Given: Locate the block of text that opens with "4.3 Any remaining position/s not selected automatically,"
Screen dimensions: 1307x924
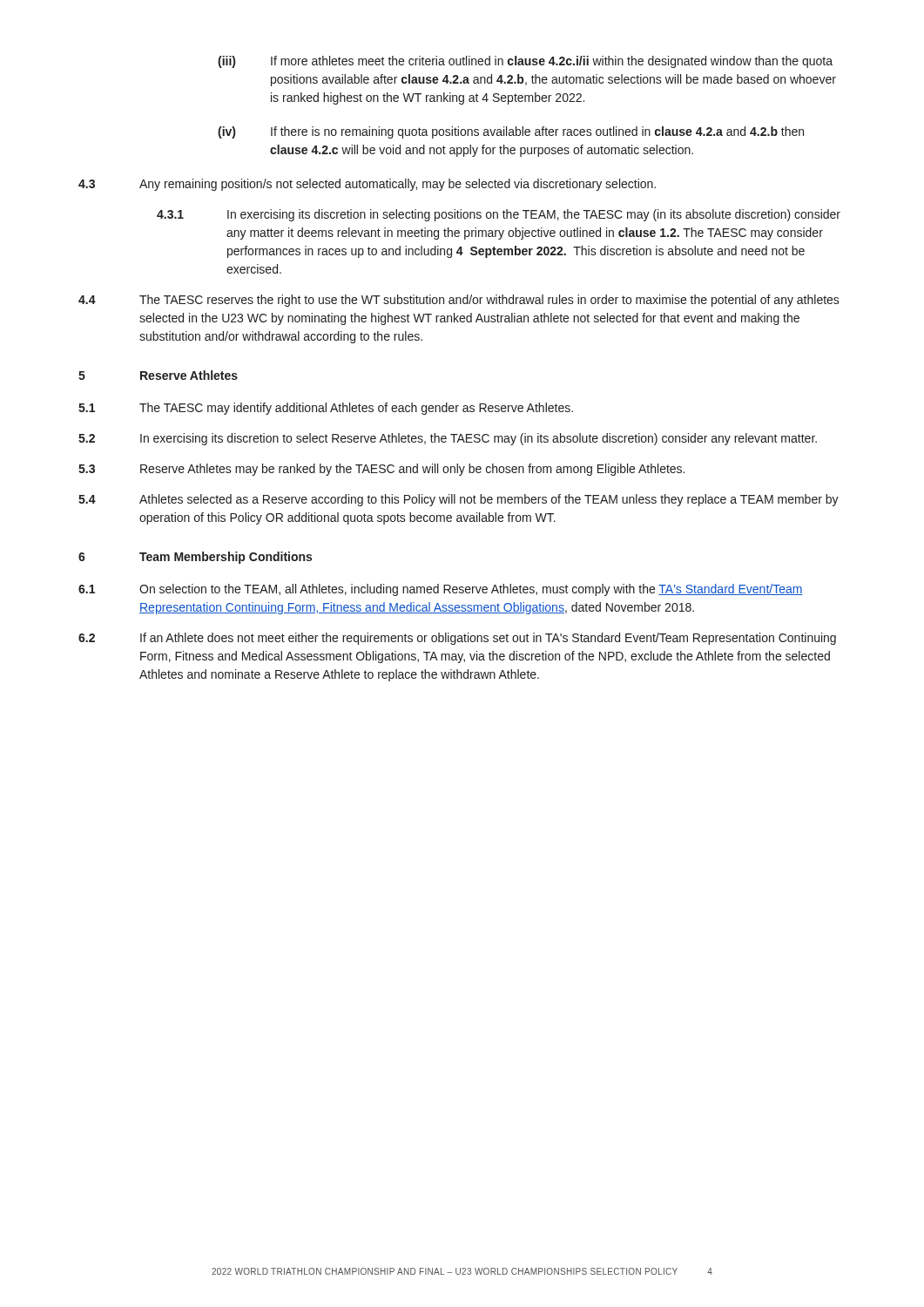Looking at the screenshot, I should (462, 184).
